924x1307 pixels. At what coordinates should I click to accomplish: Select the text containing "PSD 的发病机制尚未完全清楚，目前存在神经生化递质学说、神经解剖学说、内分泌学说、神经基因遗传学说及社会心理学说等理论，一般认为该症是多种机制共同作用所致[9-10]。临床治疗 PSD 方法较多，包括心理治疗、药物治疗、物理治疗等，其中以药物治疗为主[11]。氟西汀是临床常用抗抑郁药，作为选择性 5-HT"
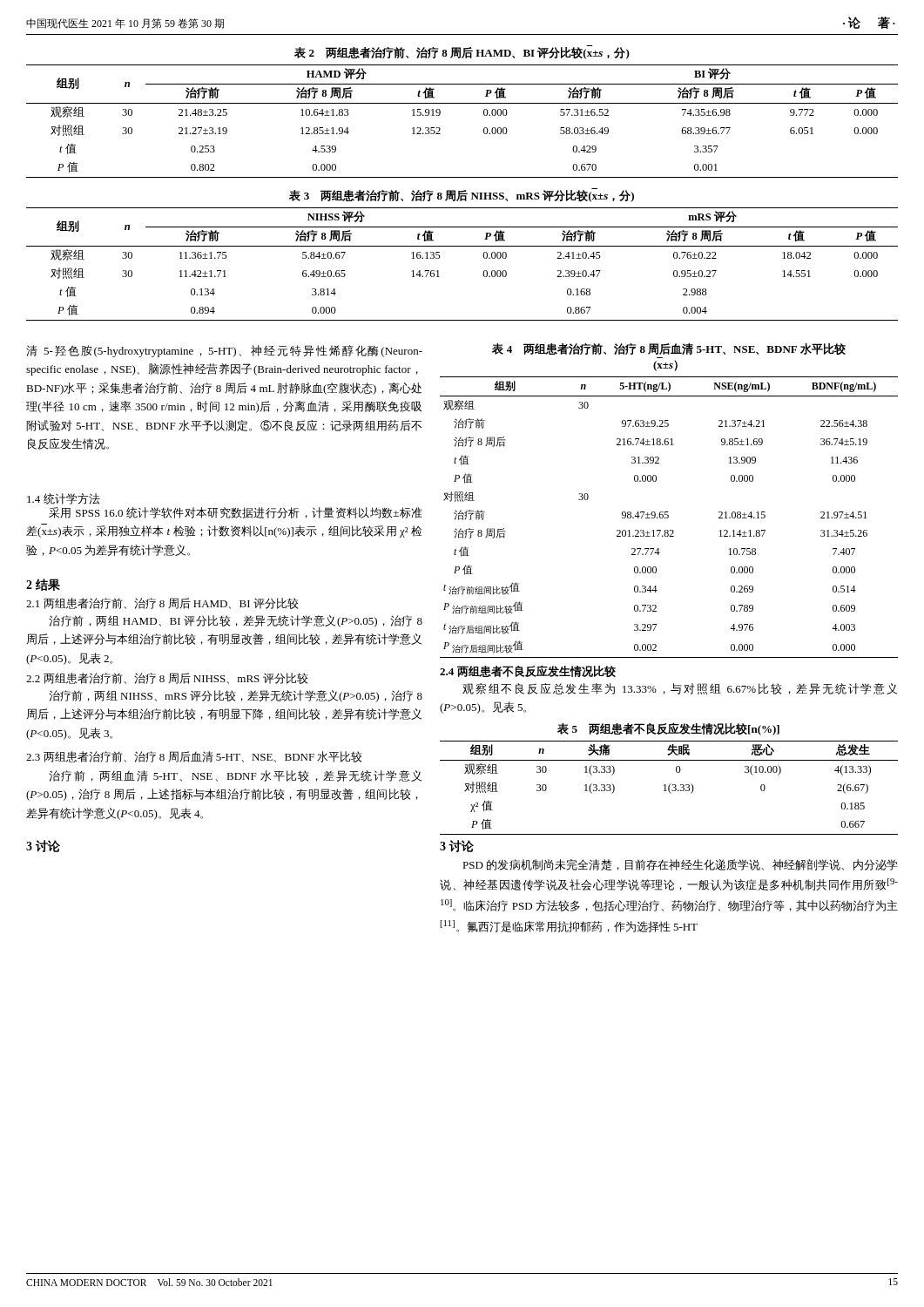(x=669, y=896)
